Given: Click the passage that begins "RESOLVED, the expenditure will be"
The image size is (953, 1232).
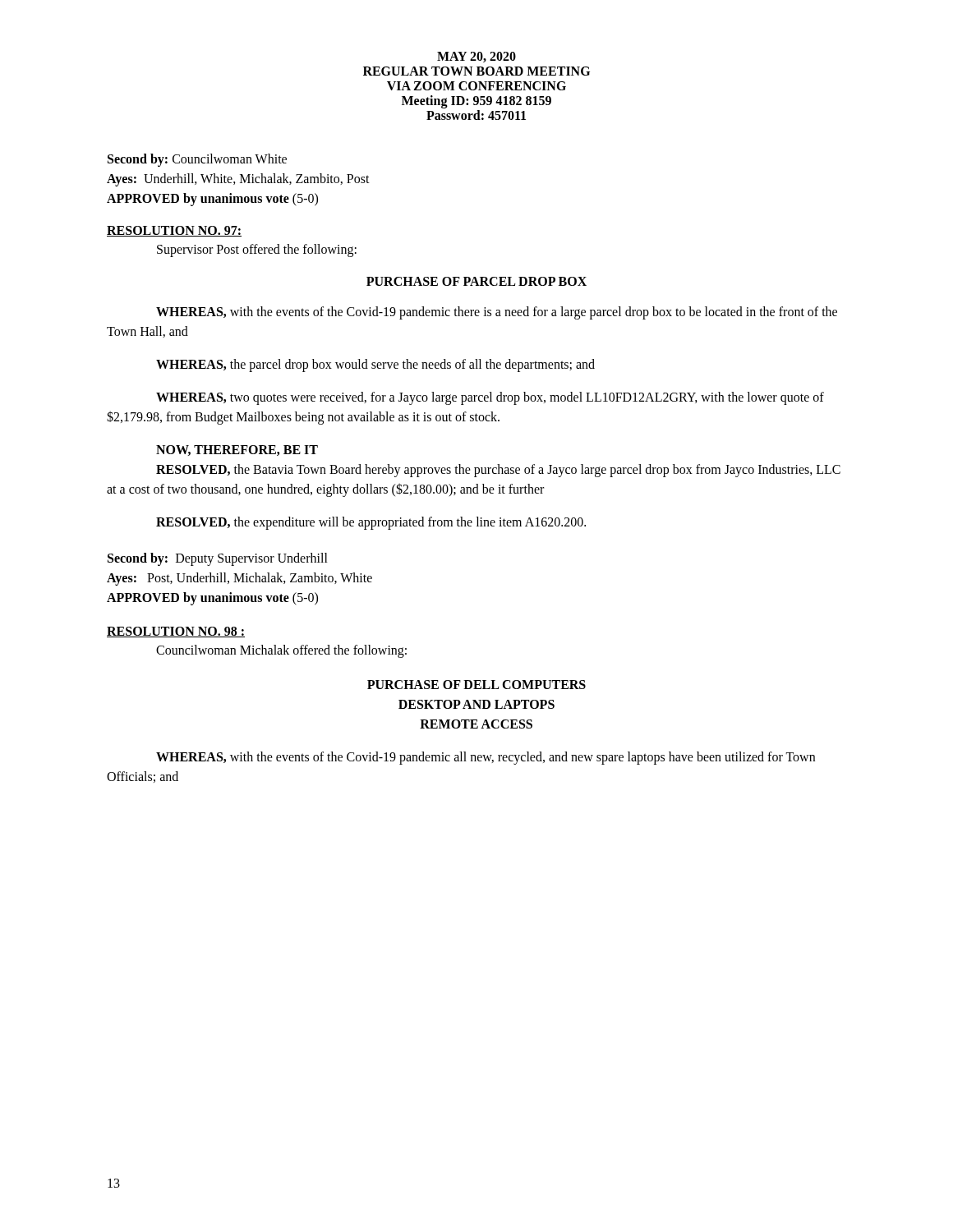Looking at the screenshot, I should pos(371,522).
